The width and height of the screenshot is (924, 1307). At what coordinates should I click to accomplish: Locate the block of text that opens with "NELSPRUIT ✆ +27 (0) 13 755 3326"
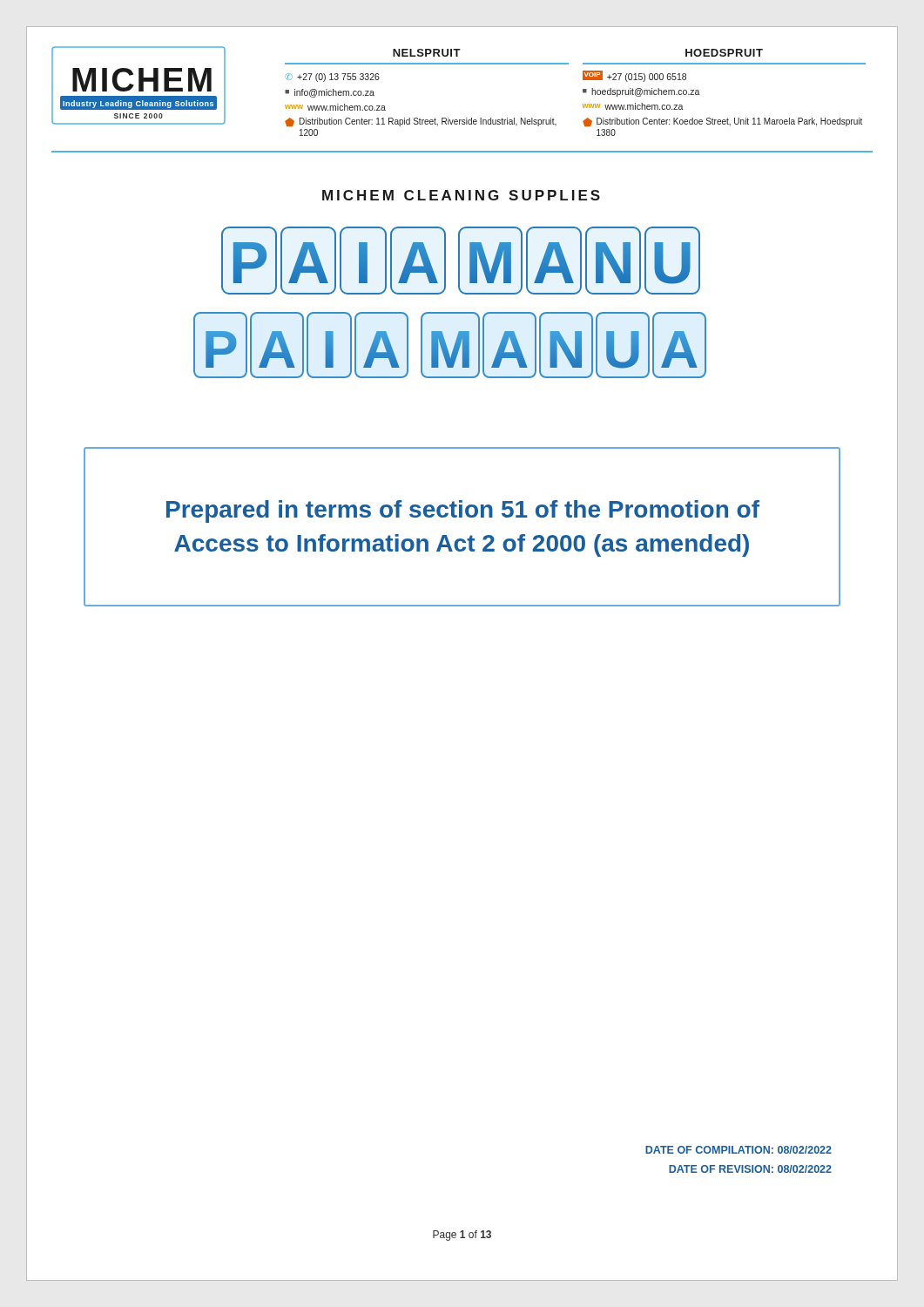coord(427,53)
